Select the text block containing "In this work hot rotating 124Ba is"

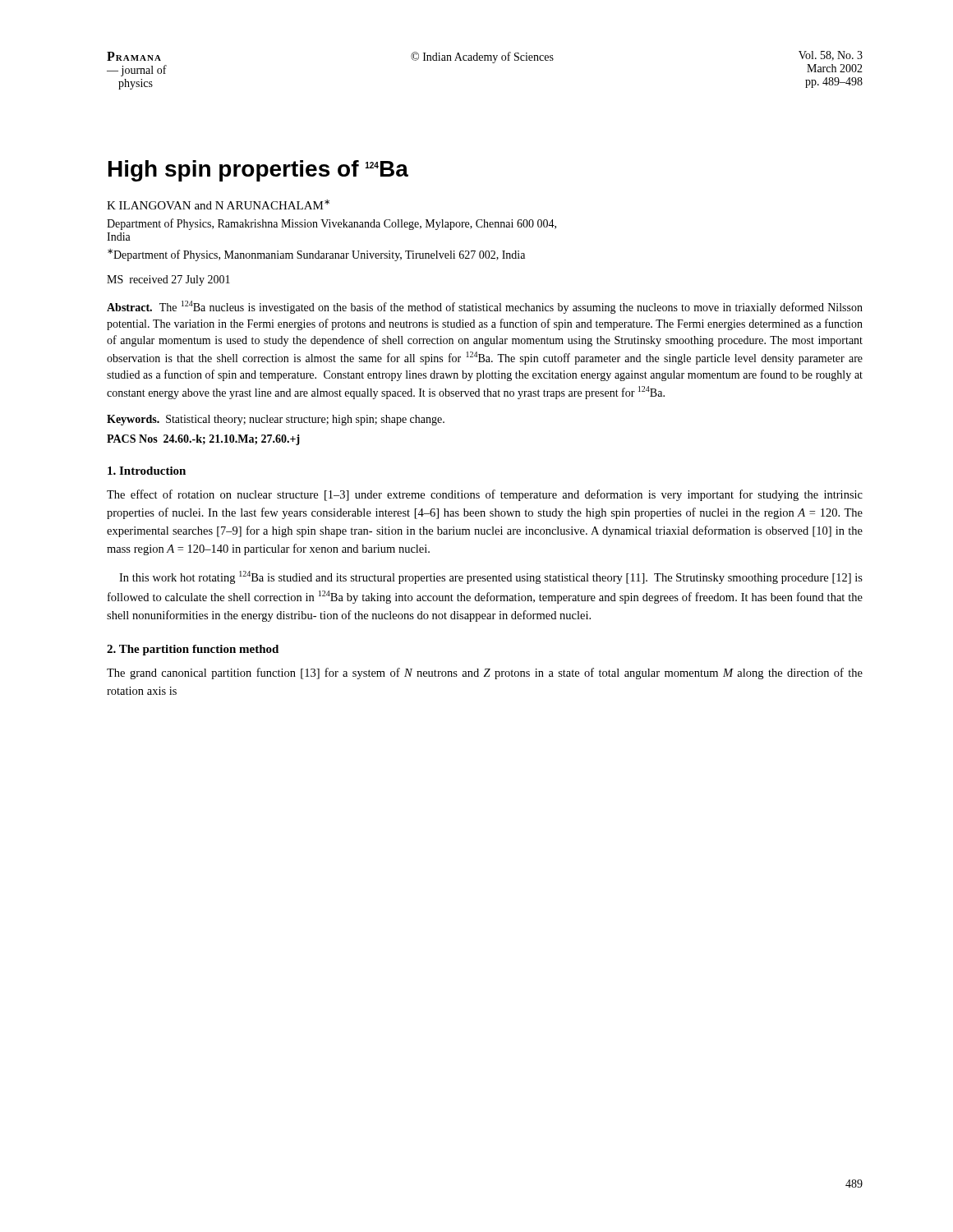pos(485,595)
